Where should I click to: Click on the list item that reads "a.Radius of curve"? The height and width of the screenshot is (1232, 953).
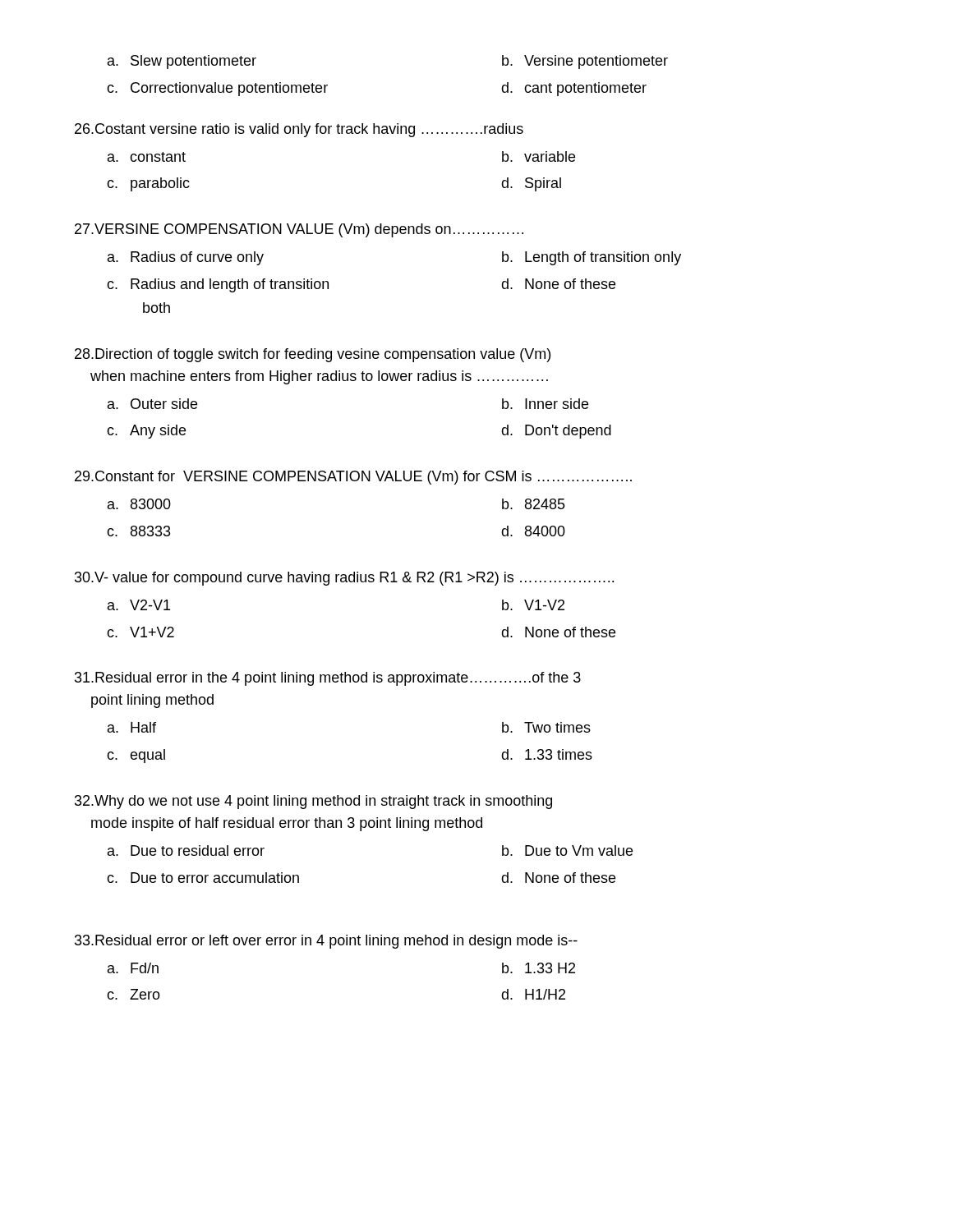pos(493,283)
